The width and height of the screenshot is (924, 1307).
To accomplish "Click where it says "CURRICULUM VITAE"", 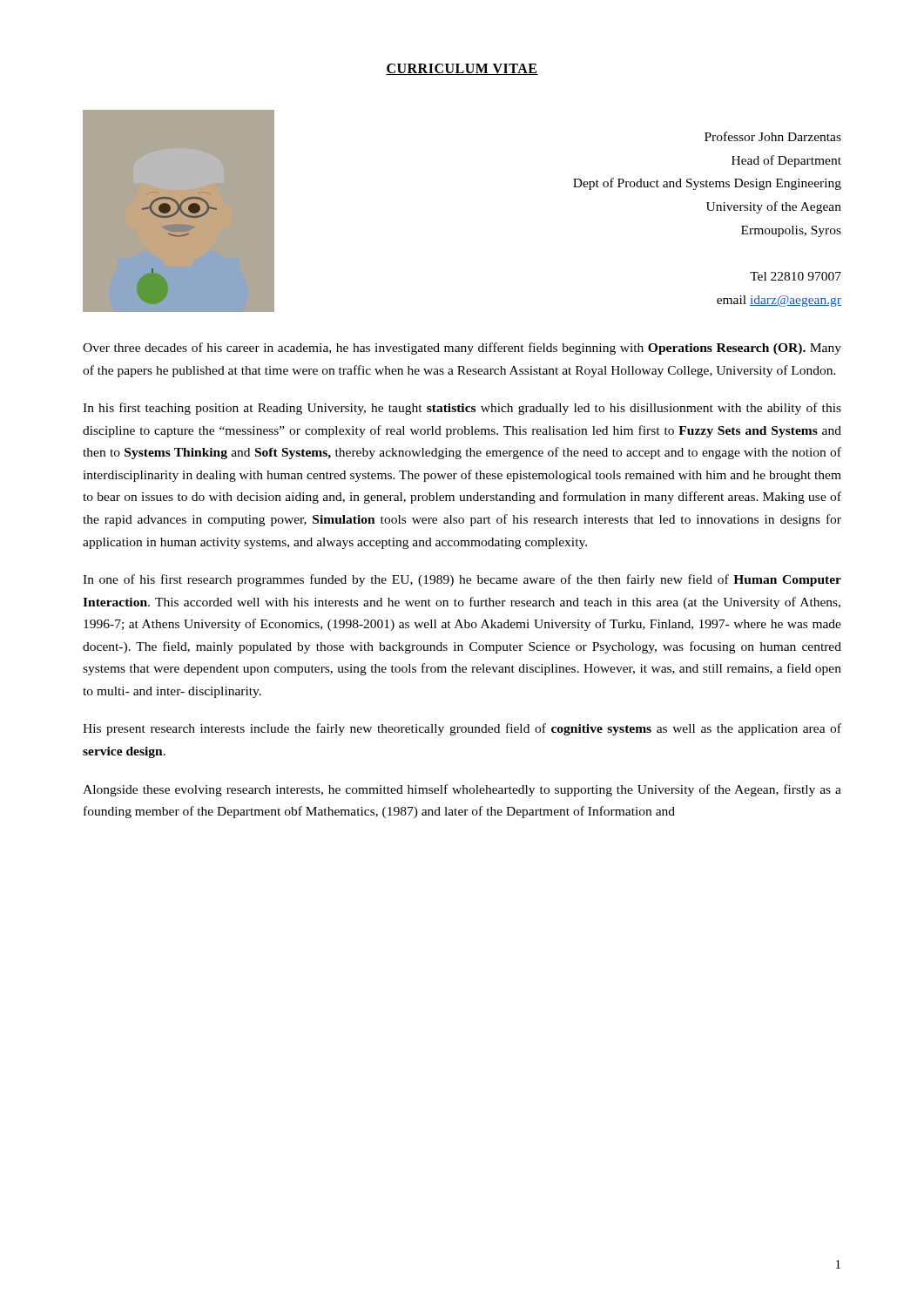I will [x=462, y=68].
